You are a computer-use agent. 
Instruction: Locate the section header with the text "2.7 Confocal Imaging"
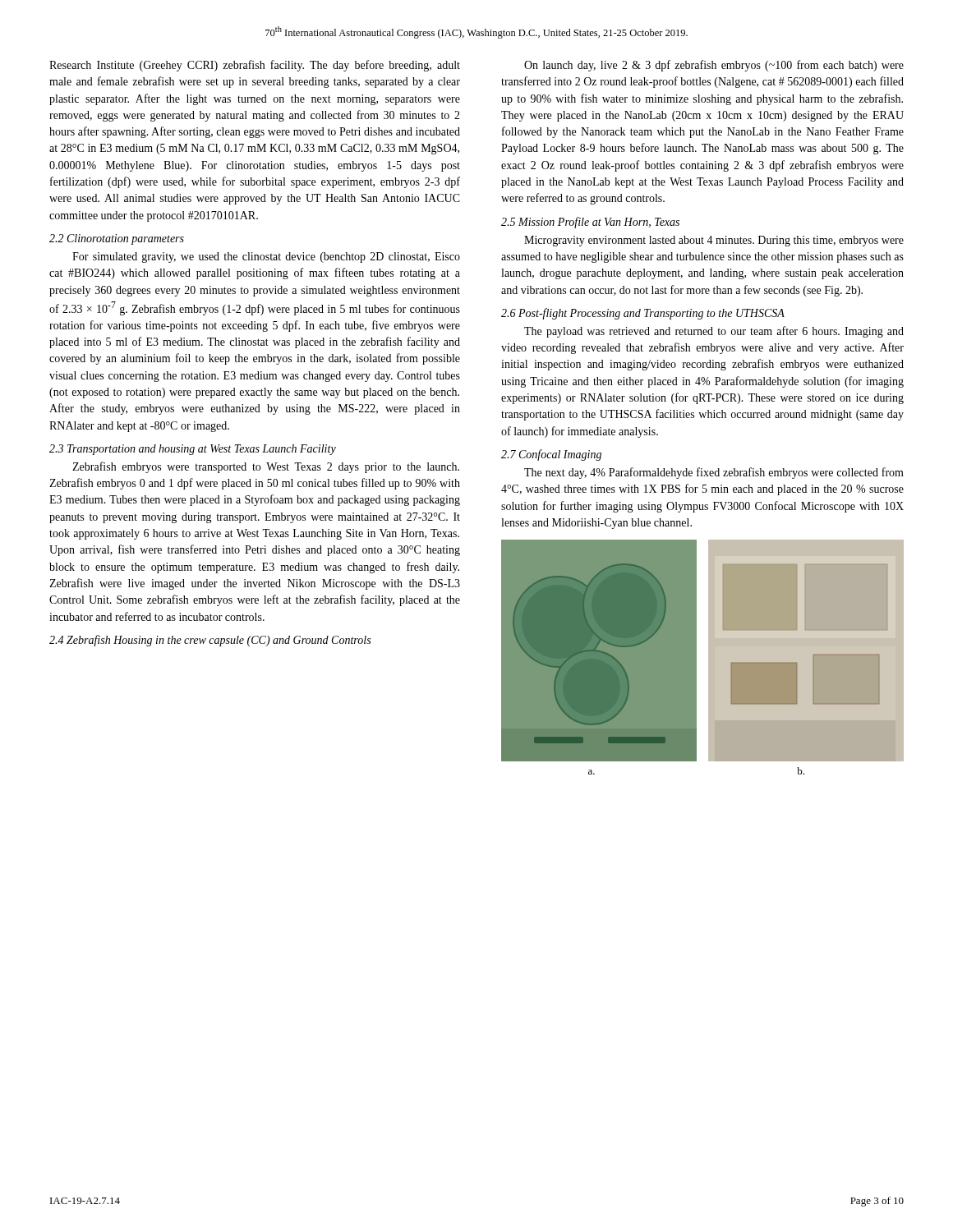click(x=551, y=455)
